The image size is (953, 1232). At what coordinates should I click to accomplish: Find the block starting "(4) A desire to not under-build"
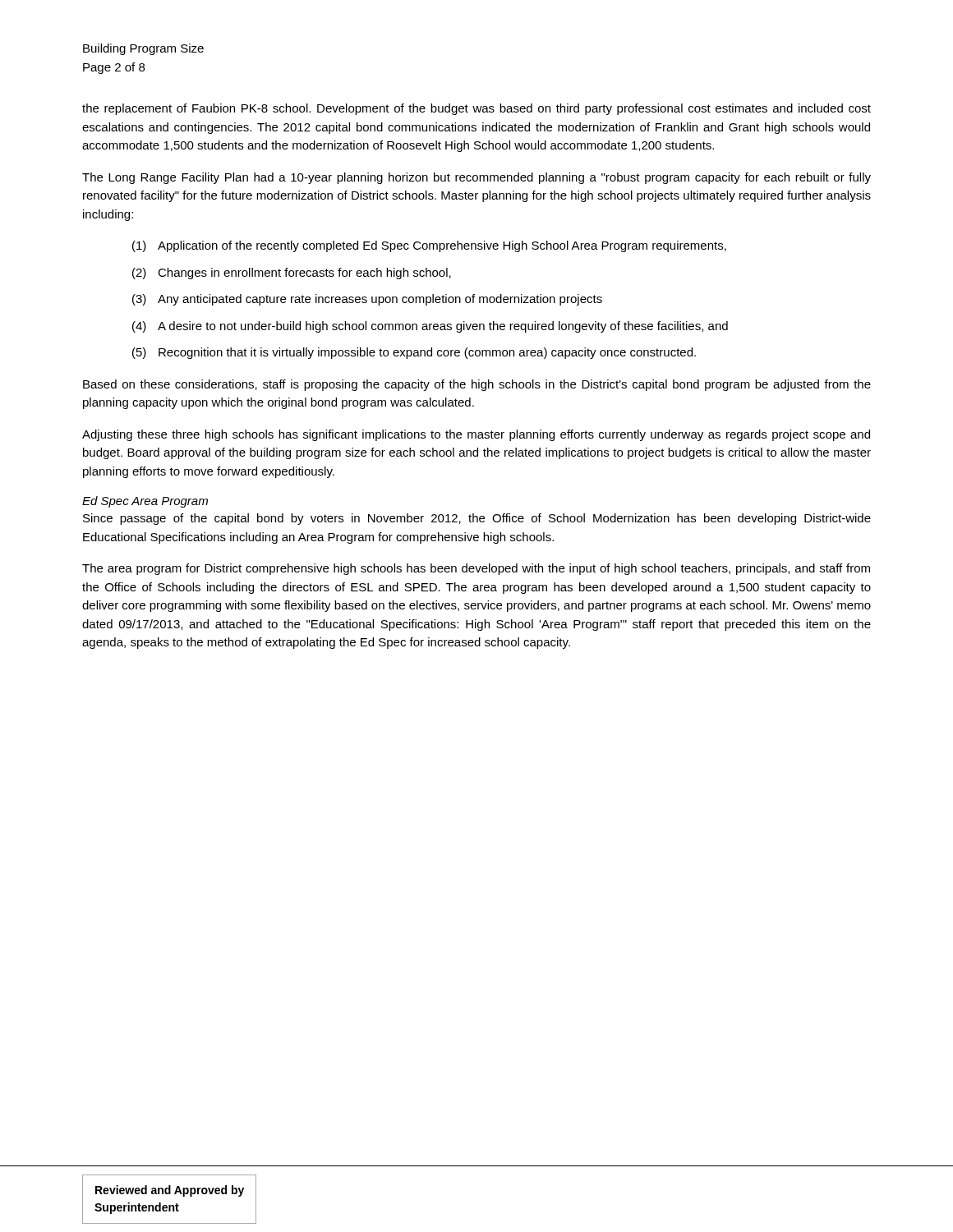point(476,326)
